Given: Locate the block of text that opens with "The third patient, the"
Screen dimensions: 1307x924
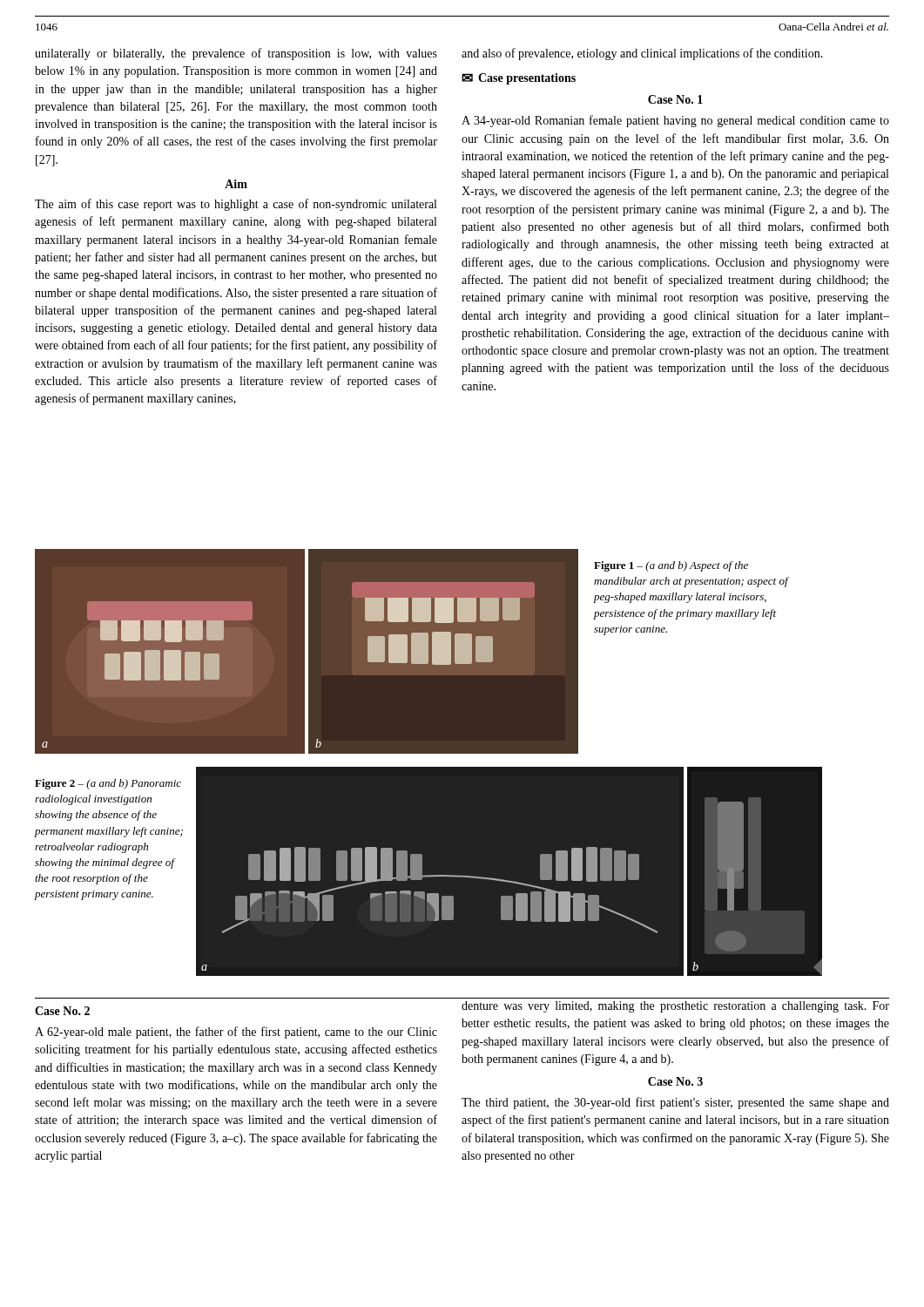Looking at the screenshot, I should tap(675, 1129).
